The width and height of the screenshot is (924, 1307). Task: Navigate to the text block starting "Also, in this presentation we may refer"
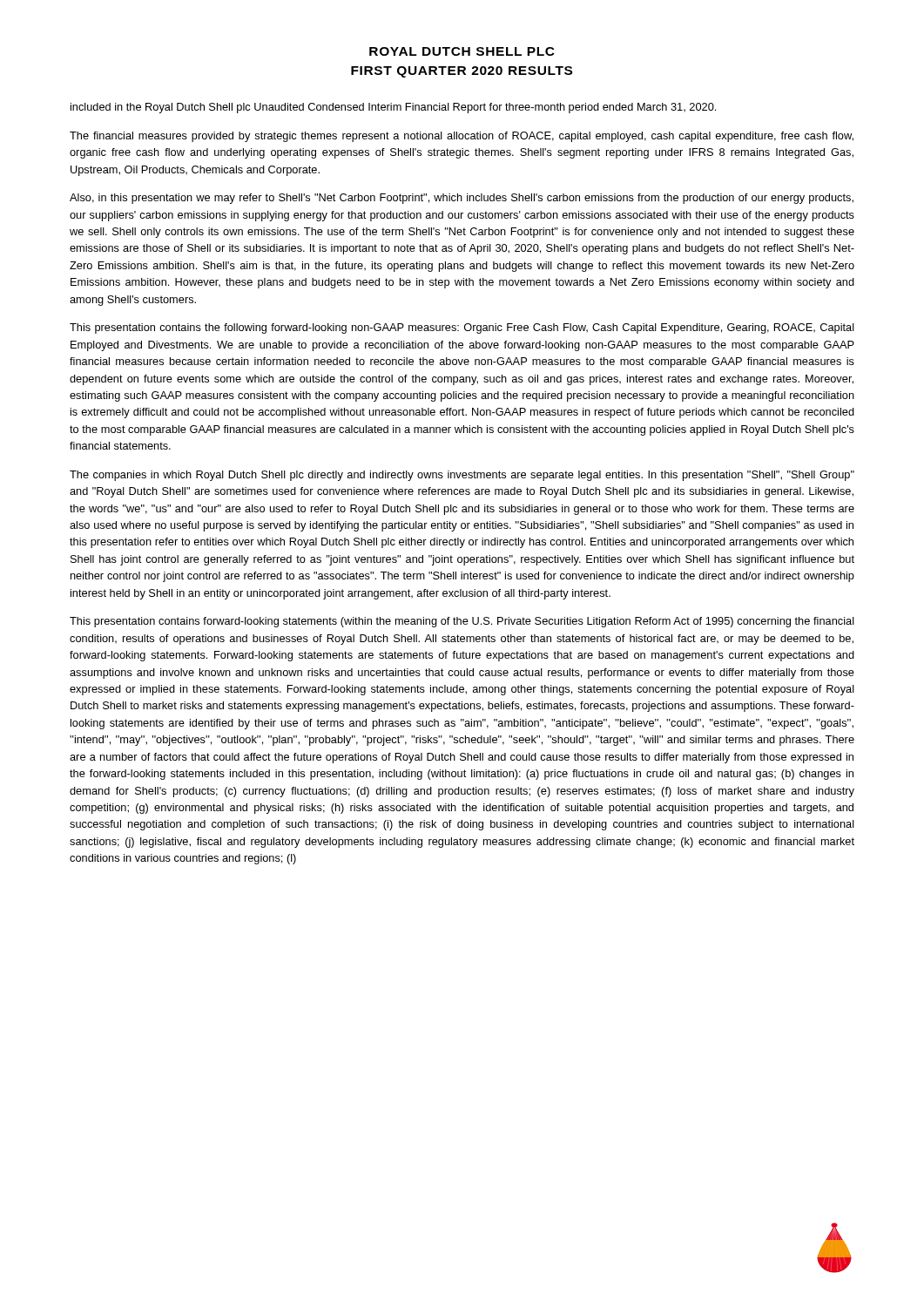tap(462, 248)
